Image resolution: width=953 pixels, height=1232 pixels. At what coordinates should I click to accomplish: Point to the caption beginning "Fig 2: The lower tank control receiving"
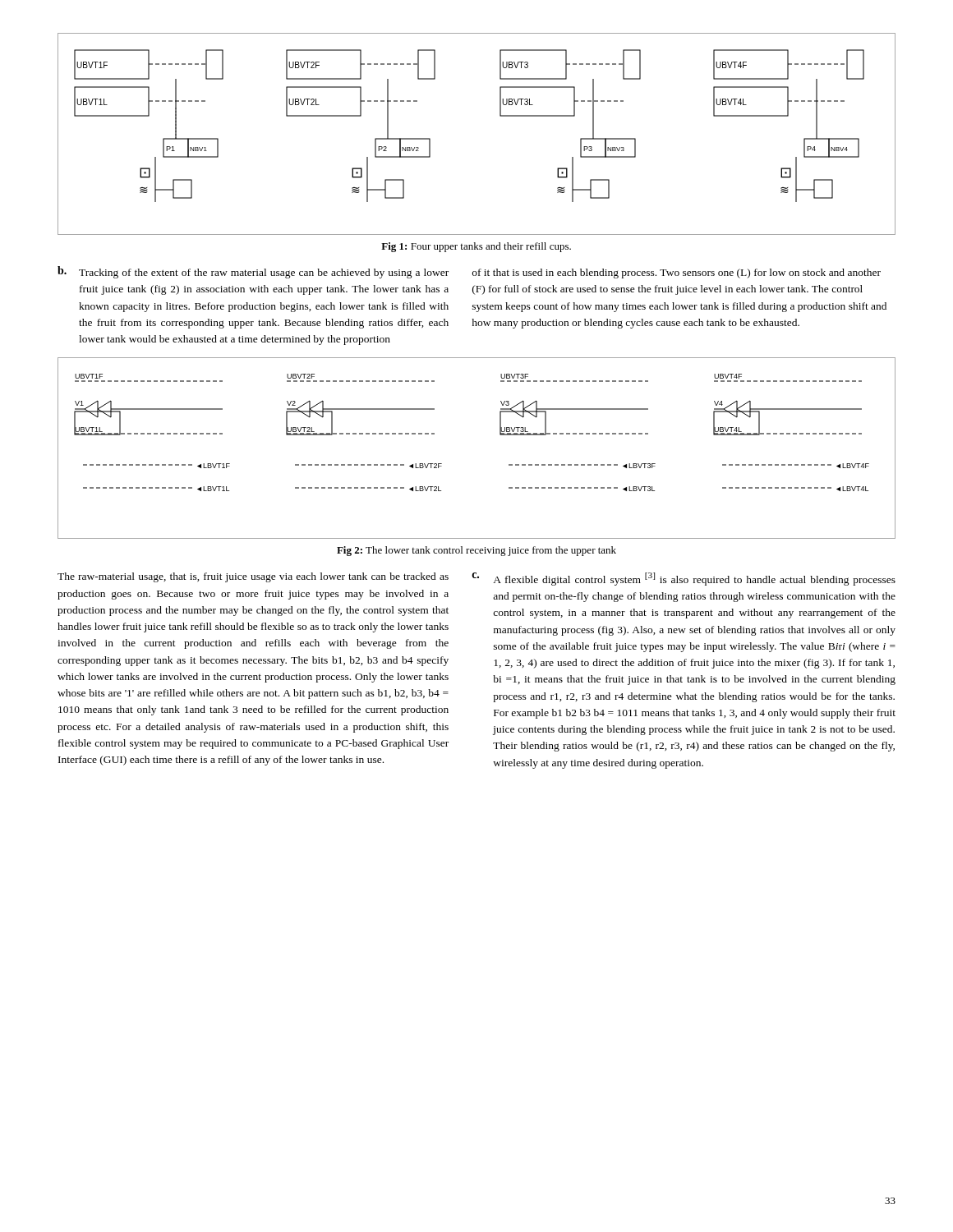coord(476,550)
